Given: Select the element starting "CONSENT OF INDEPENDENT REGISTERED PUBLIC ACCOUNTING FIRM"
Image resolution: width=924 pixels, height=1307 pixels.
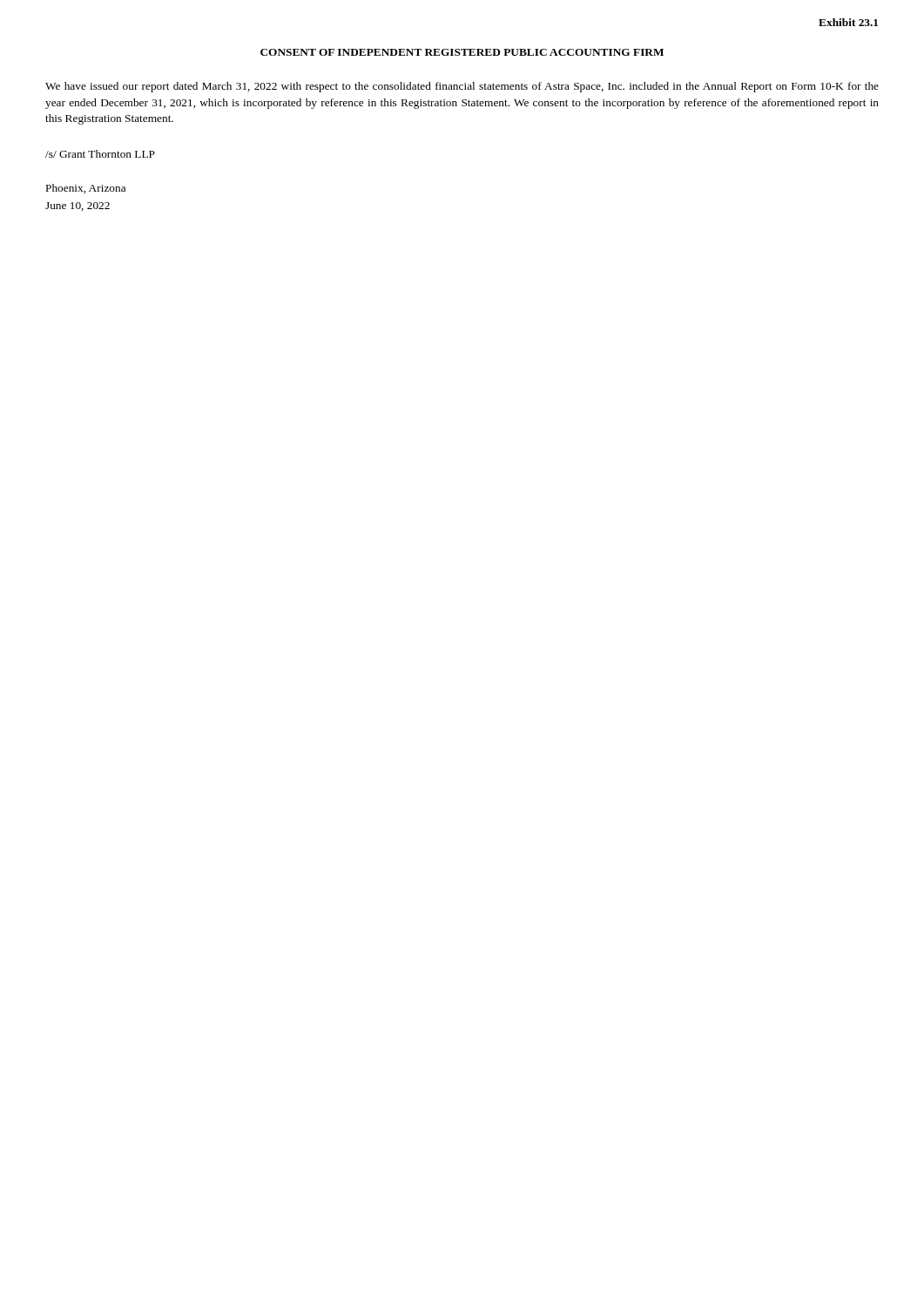Looking at the screenshot, I should pos(462,52).
